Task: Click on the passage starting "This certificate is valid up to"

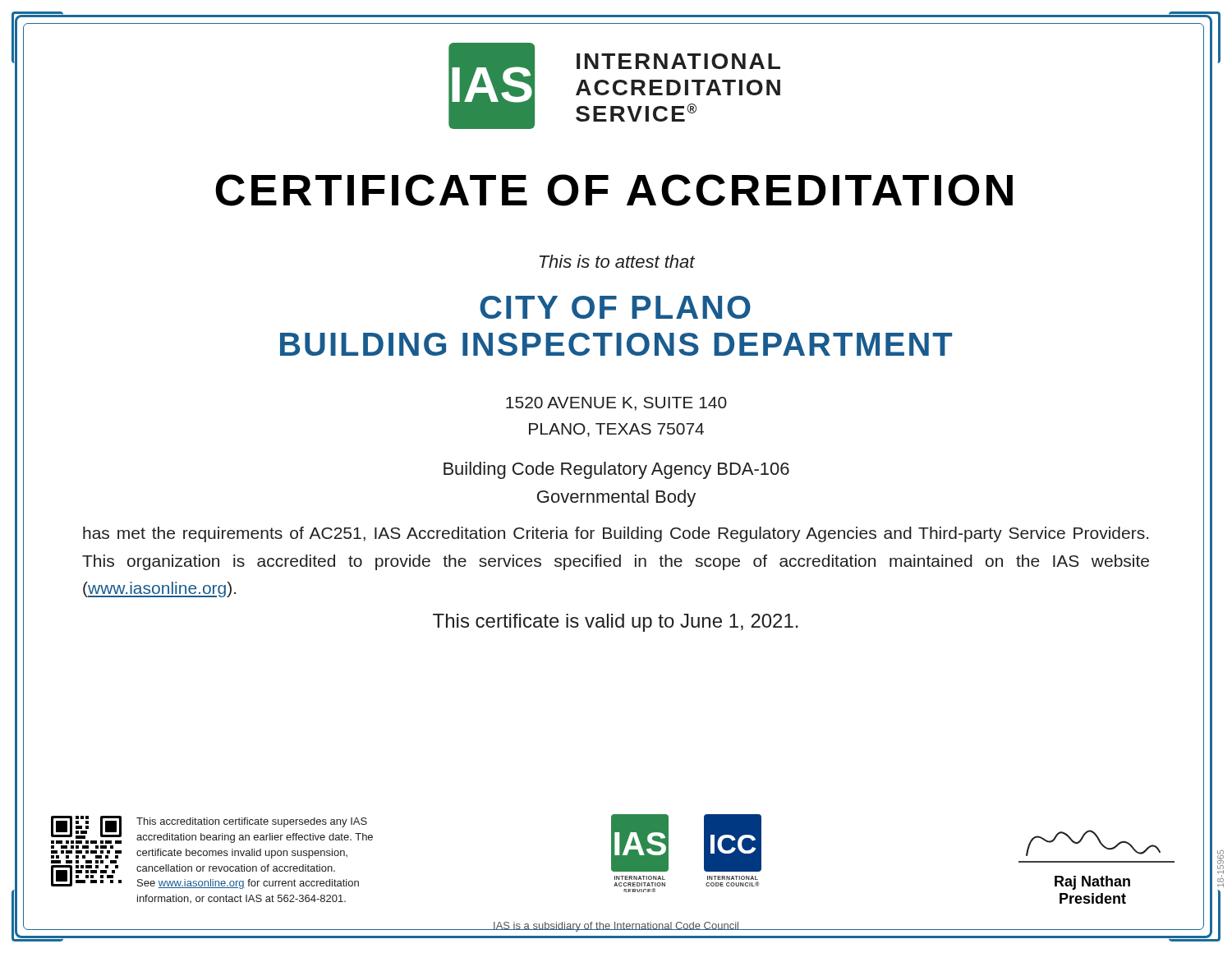Action: tap(616, 621)
